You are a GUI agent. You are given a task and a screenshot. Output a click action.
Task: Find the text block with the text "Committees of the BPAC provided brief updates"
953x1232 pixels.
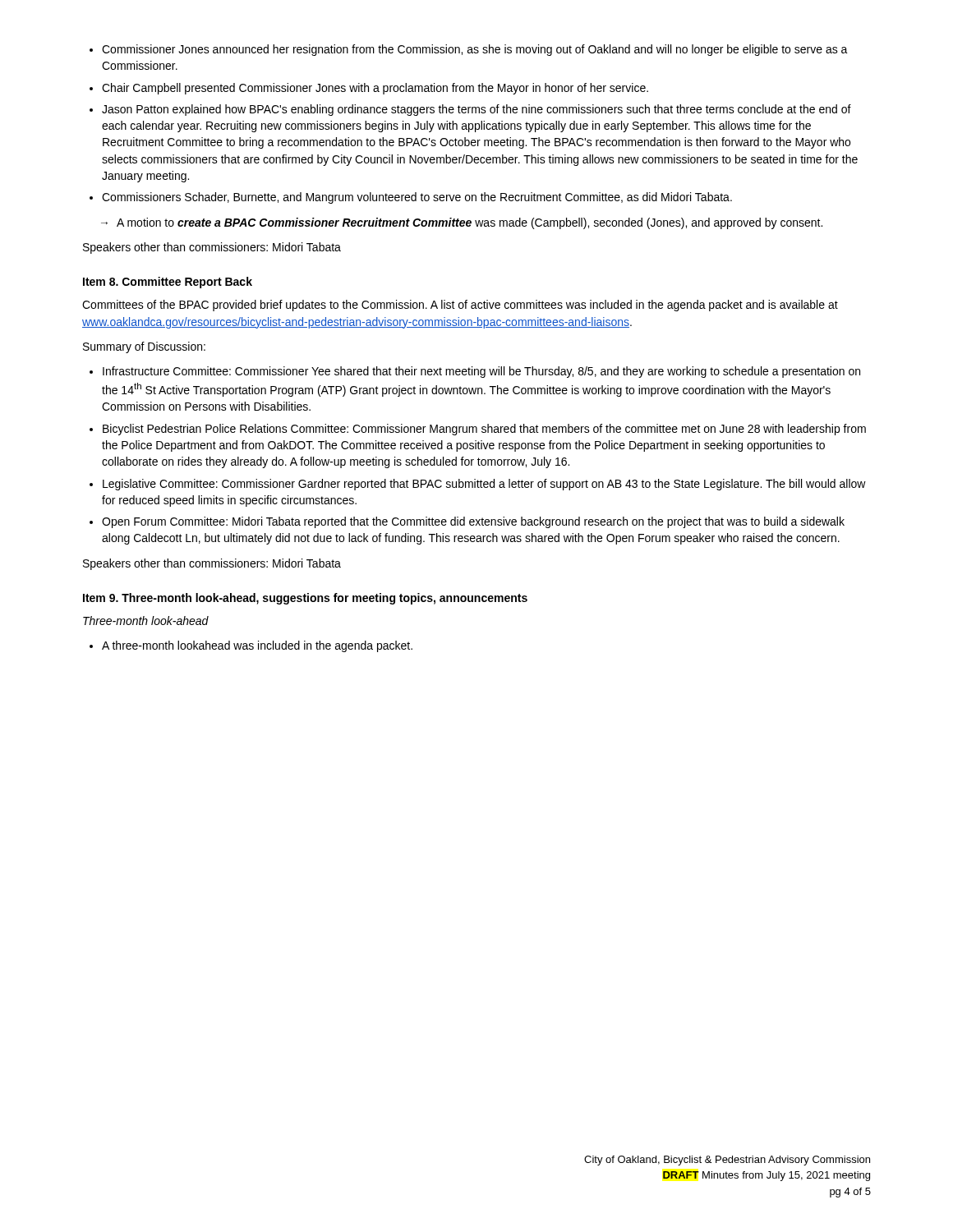(x=460, y=313)
